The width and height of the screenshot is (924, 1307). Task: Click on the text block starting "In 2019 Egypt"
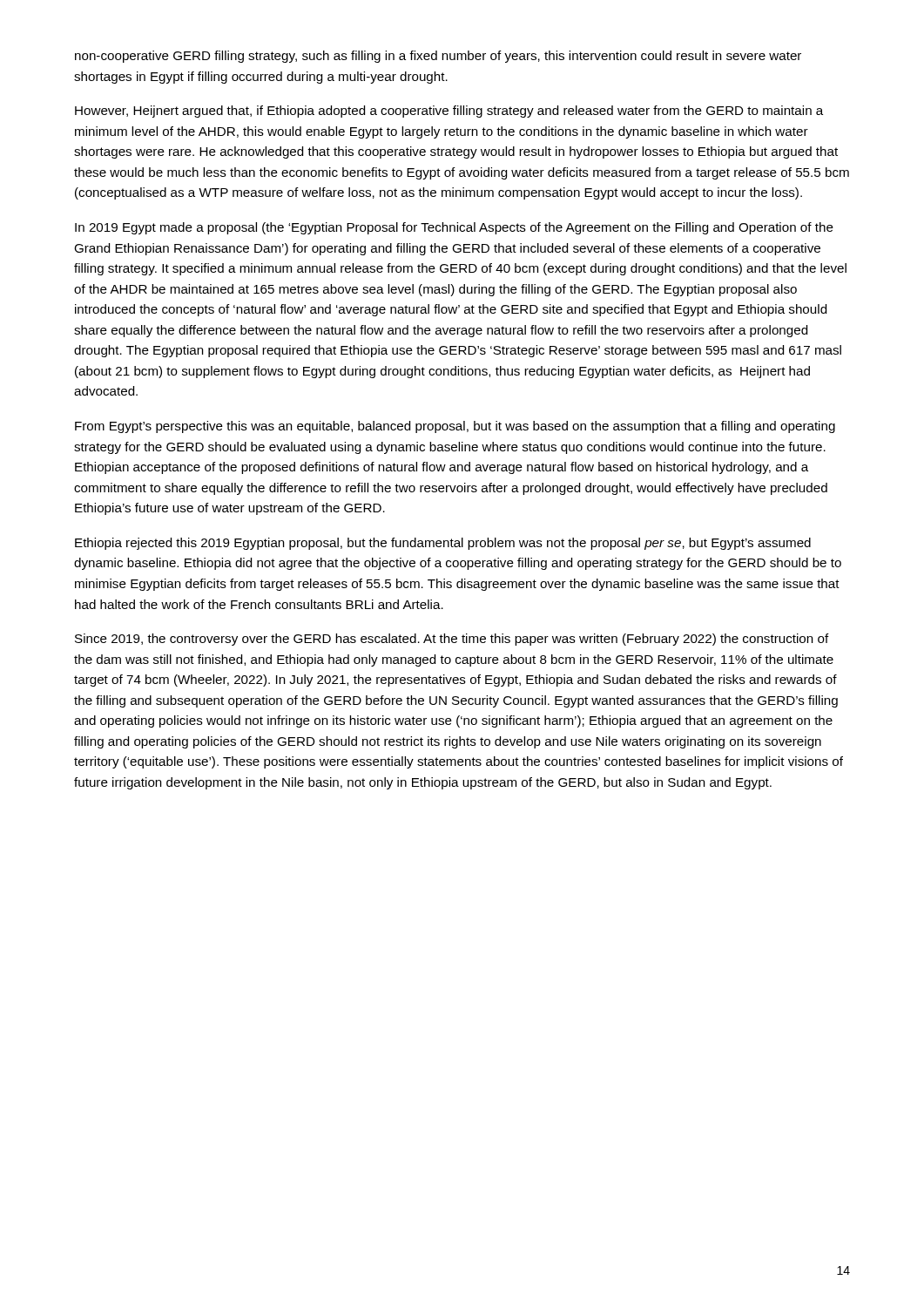(x=461, y=309)
